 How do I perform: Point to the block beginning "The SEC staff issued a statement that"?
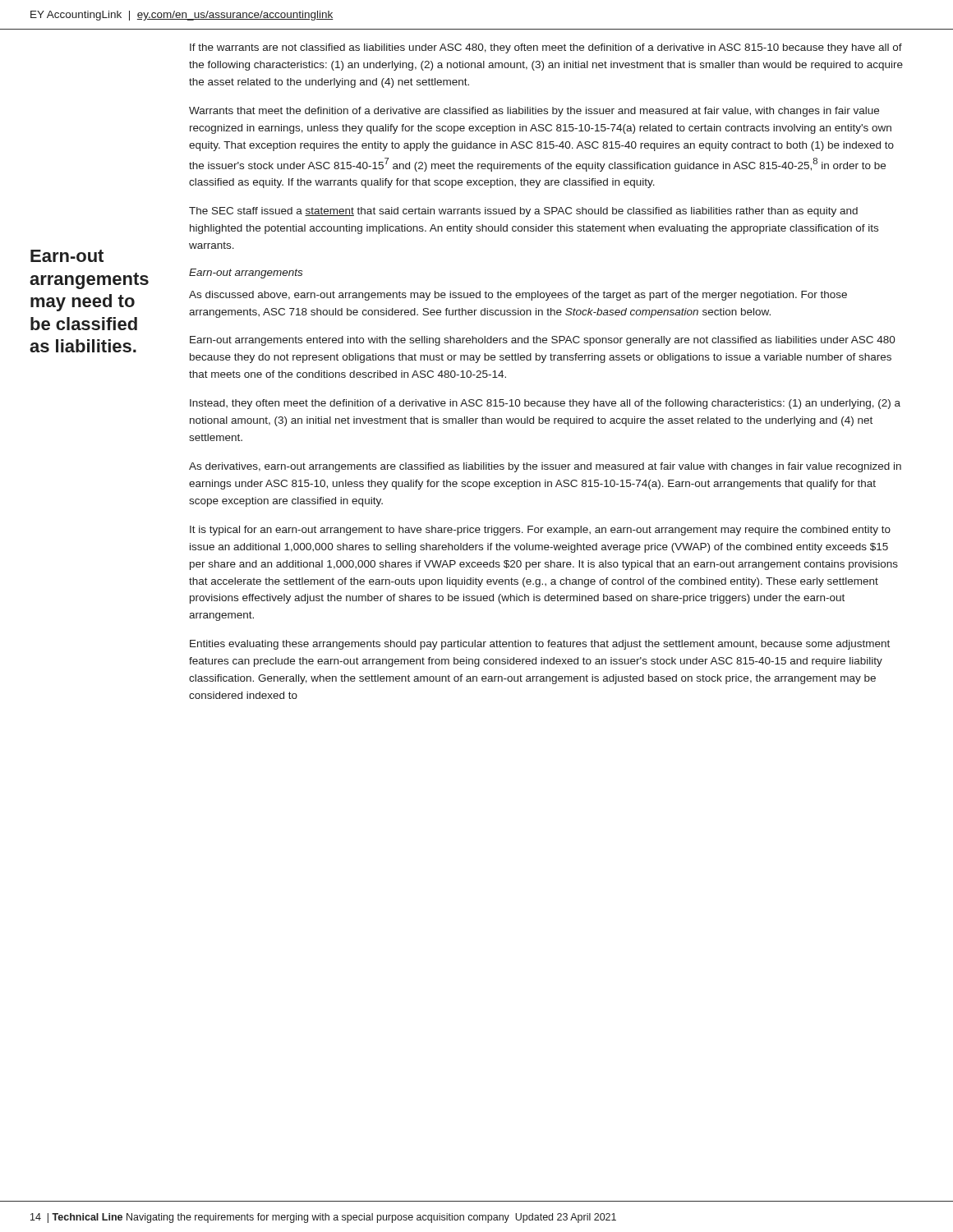point(534,228)
